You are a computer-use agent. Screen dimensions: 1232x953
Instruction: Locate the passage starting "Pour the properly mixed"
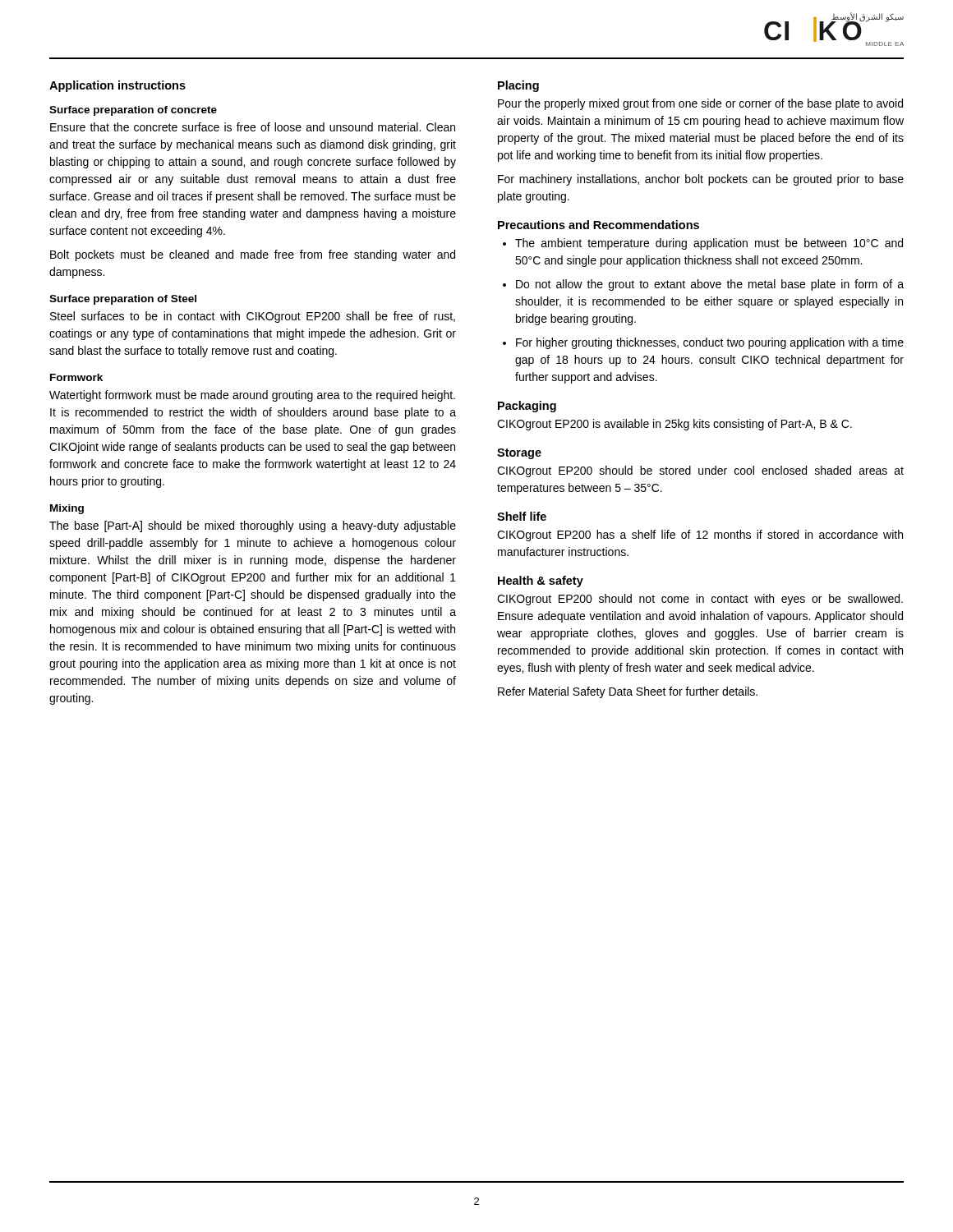pyautogui.click(x=700, y=150)
